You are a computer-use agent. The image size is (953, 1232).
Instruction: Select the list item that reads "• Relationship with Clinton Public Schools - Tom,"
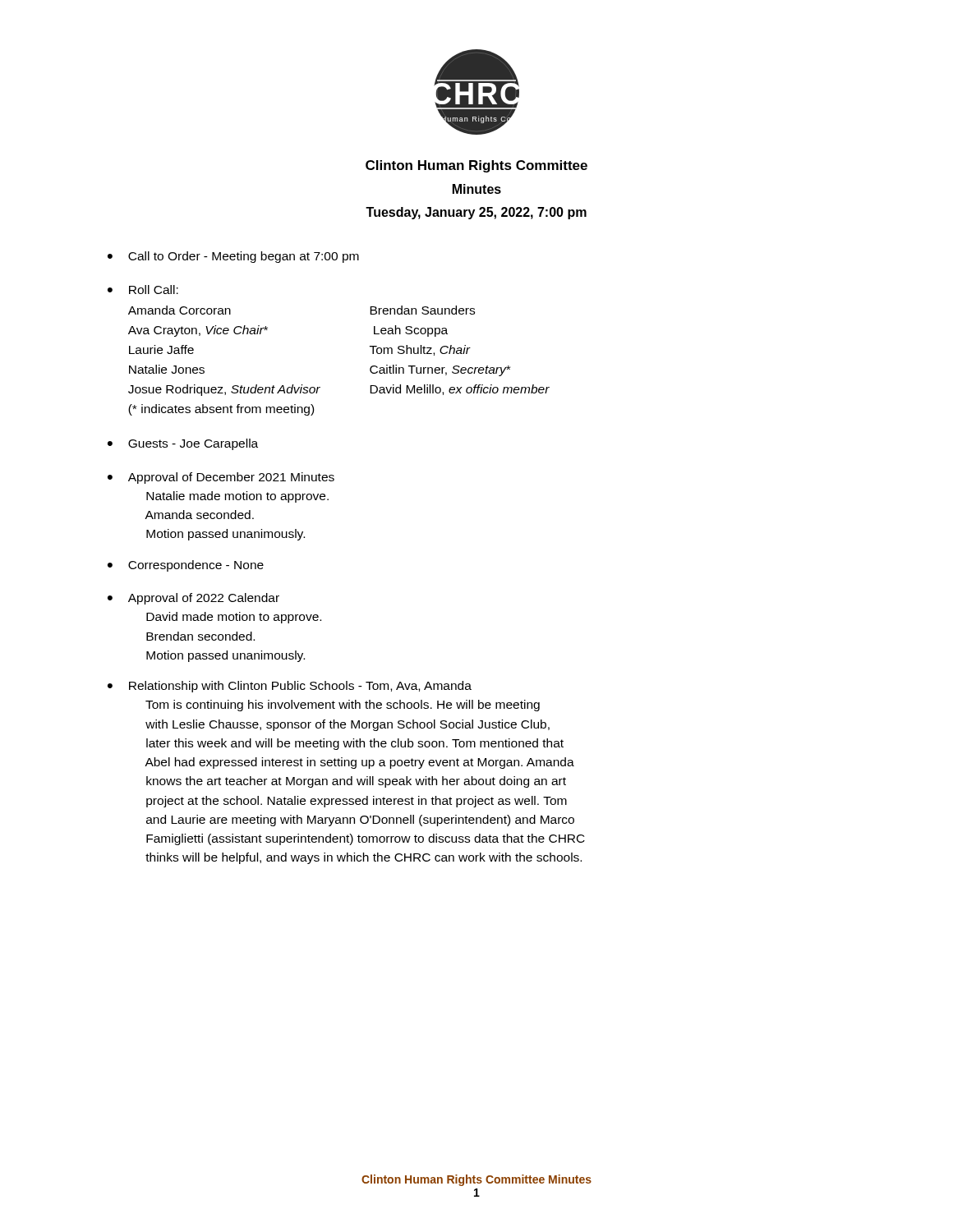[x=346, y=772]
